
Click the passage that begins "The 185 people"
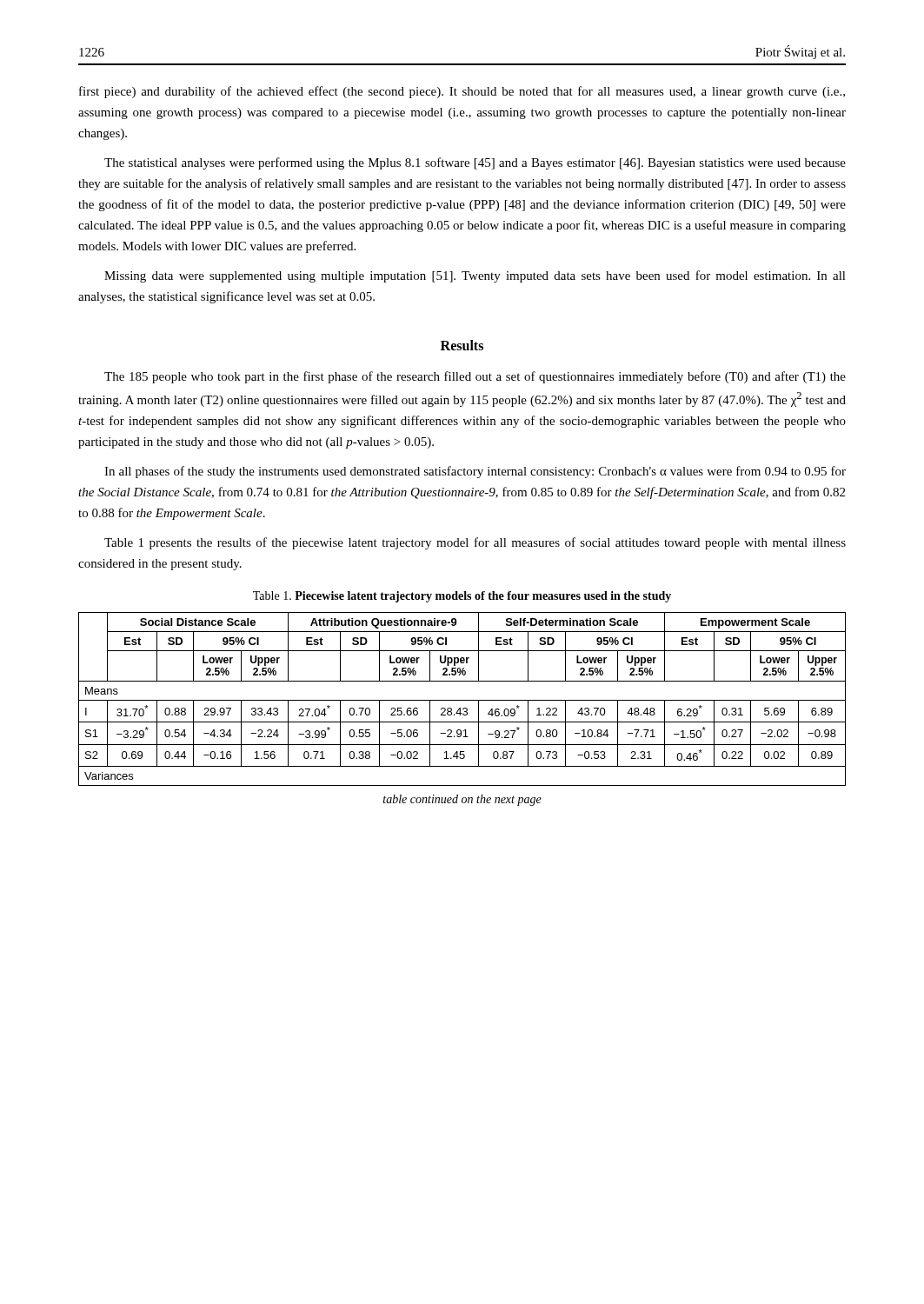pyautogui.click(x=462, y=409)
